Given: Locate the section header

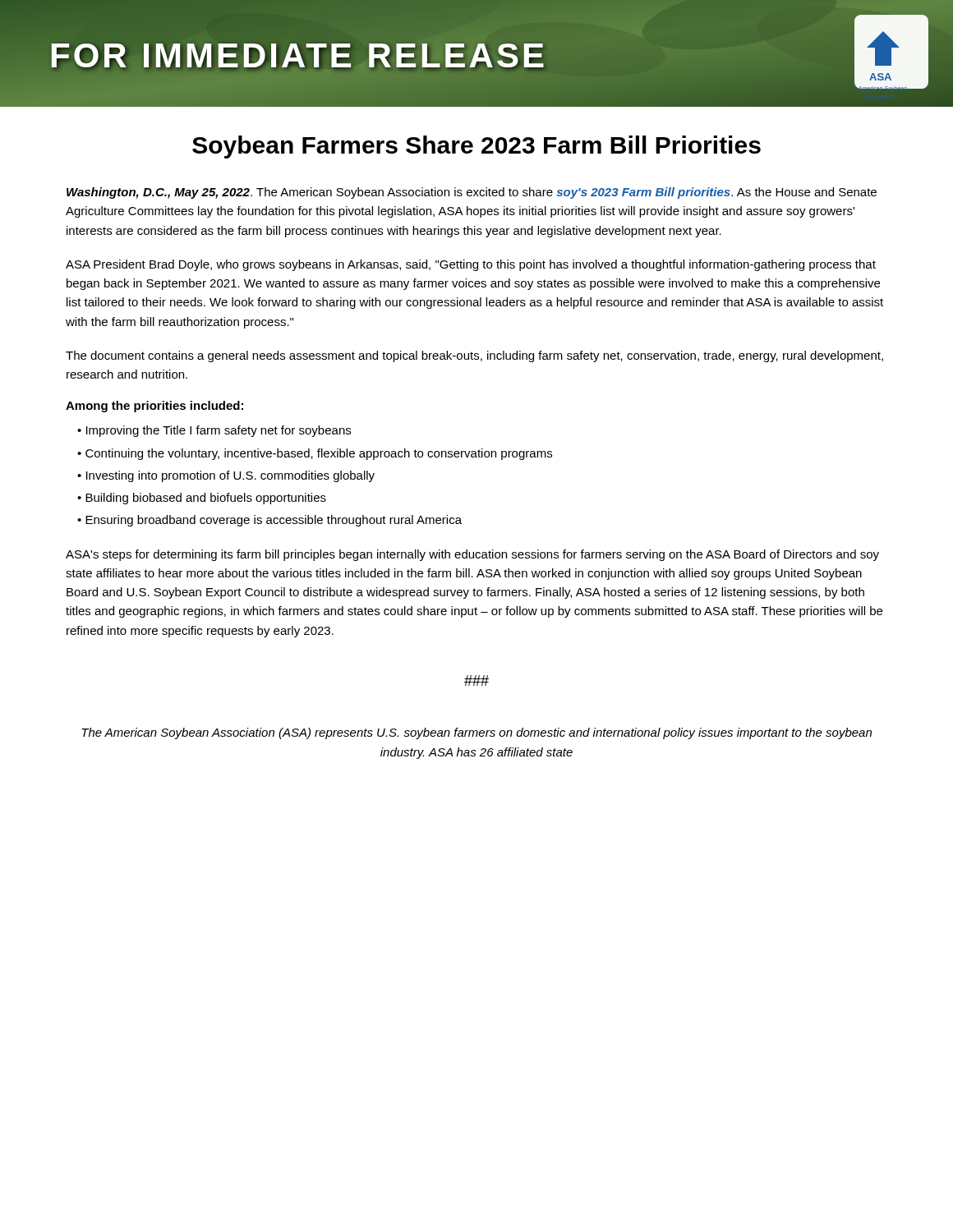Looking at the screenshot, I should pyautogui.click(x=476, y=406).
